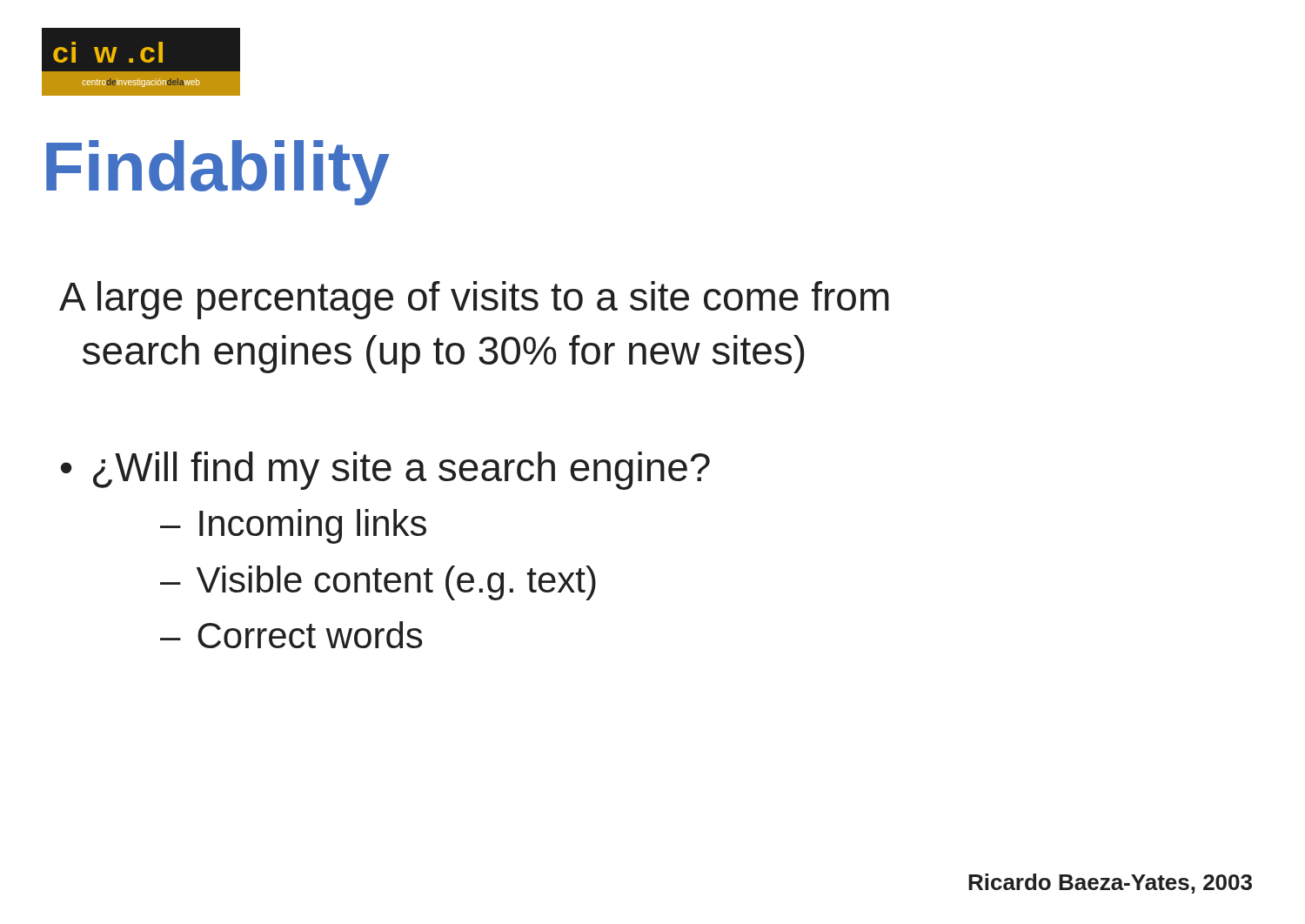Locate a logo
Viewport: 1305px width, 924px height.
click(142, 63)
